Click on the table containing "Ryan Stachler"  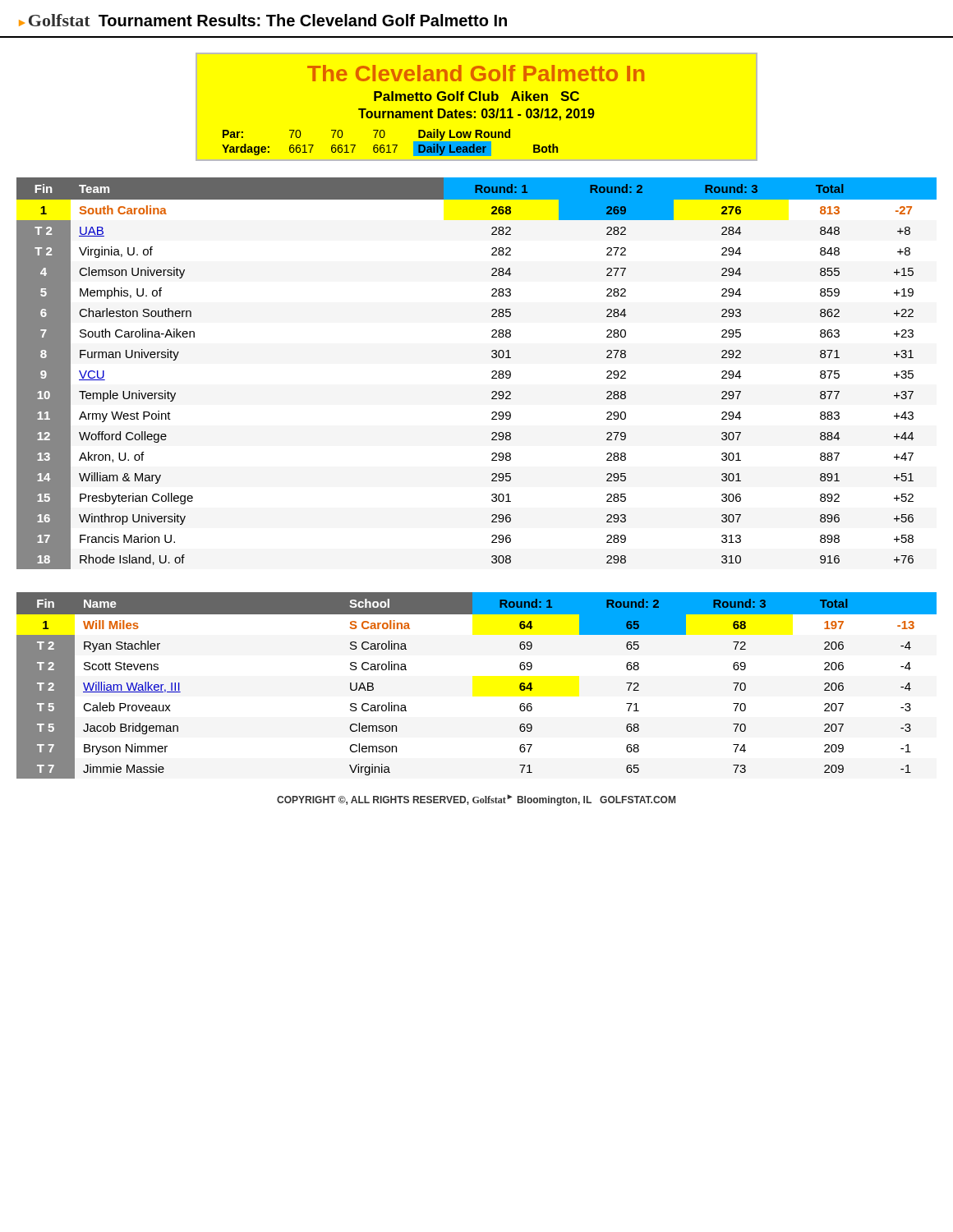476,685
